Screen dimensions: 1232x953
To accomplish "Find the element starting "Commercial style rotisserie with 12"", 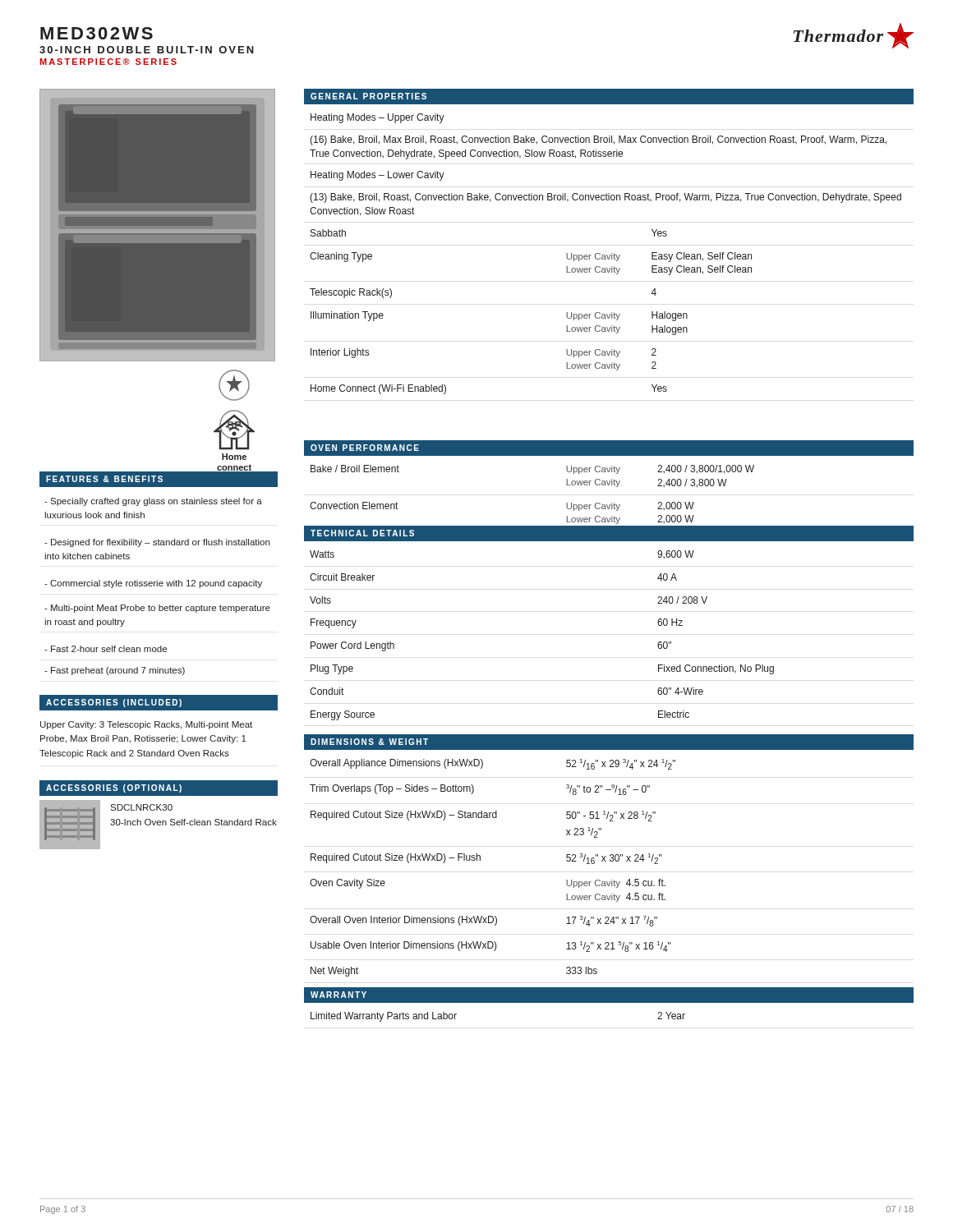I will coord(153,583).
